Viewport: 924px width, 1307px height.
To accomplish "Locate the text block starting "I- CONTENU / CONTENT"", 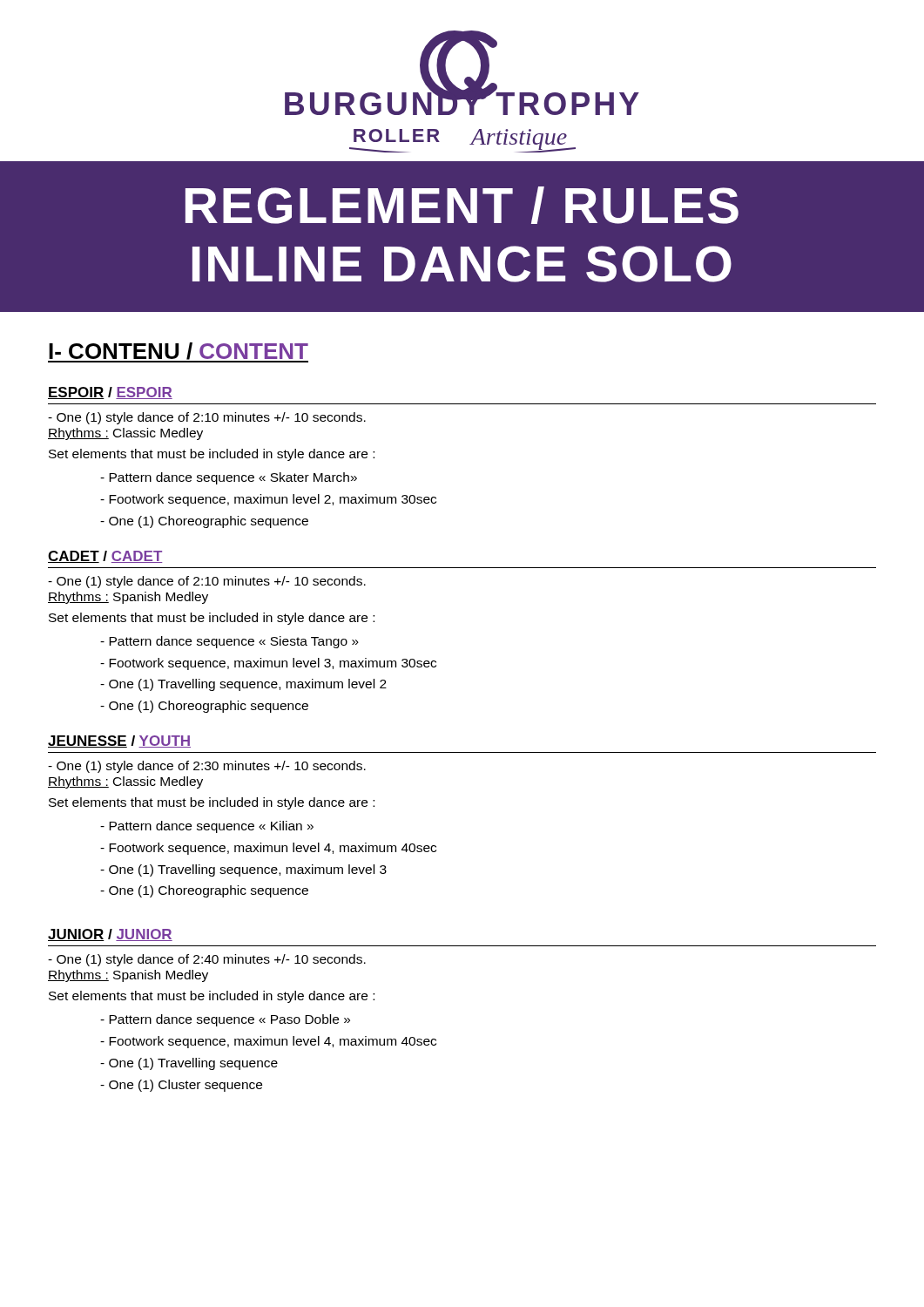I will pos(178,351).
